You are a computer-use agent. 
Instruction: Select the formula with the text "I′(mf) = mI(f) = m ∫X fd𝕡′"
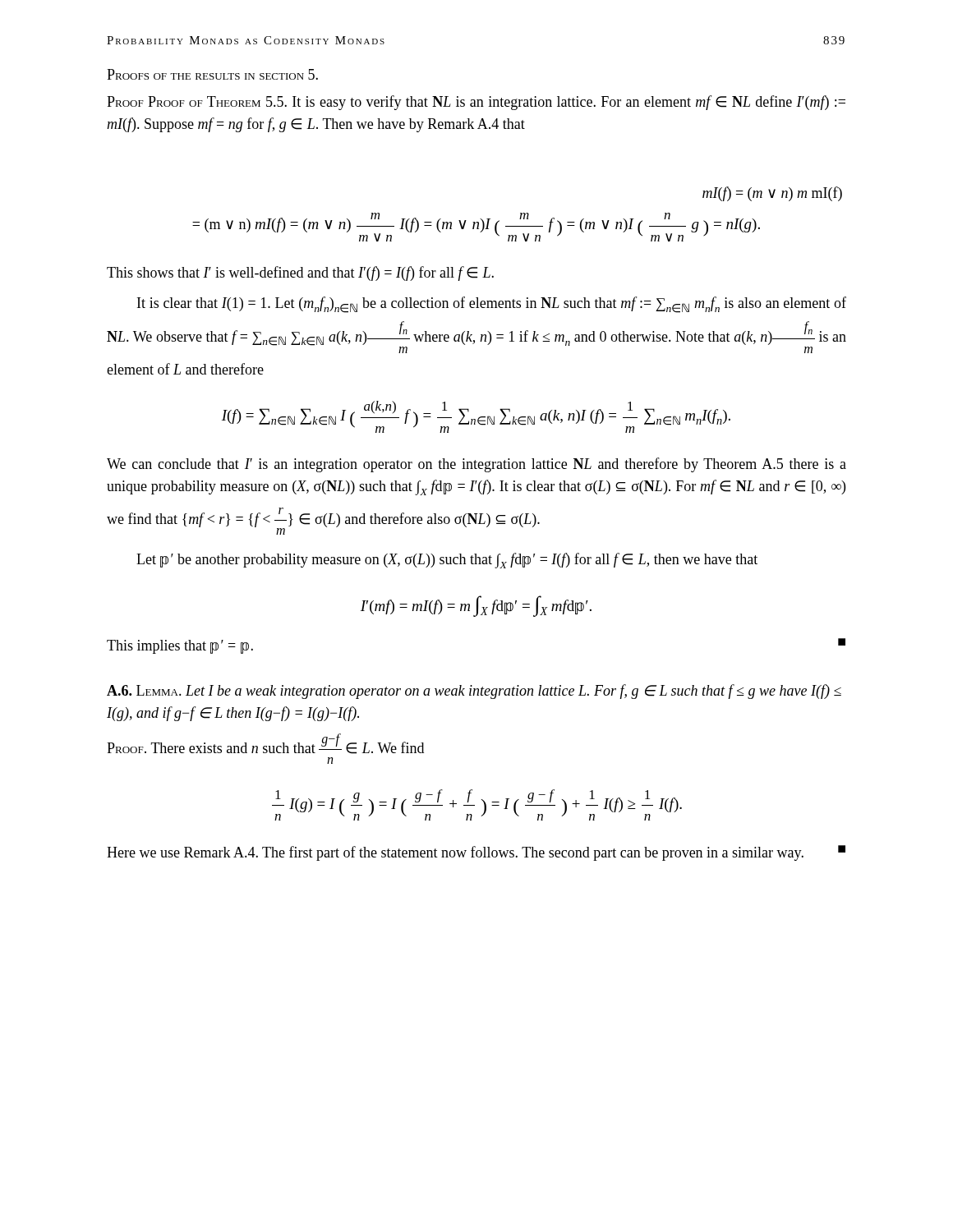click(476, 605)
